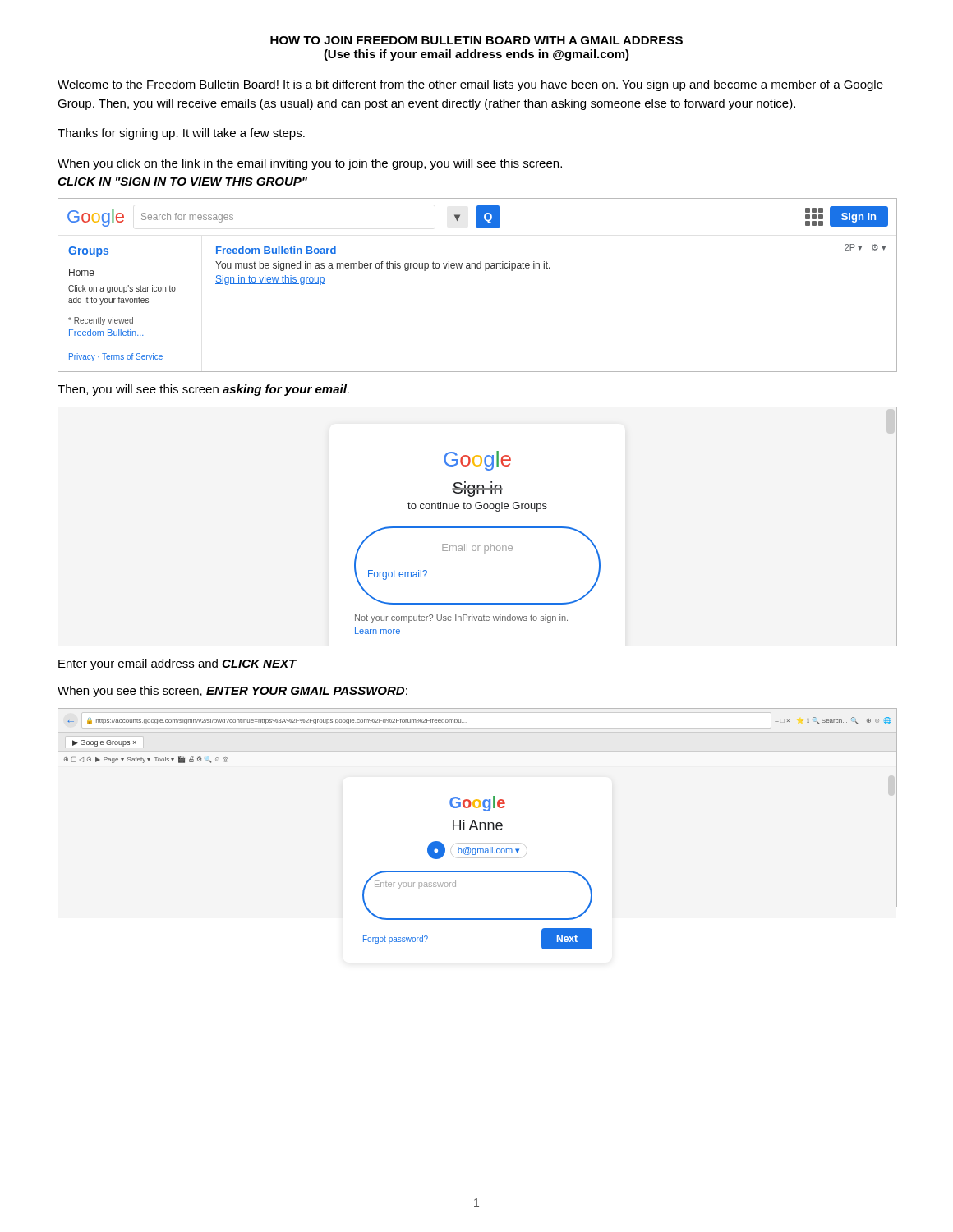953x1232 pixels.
Task: Navigate to the region starting "When you click on the link in the"
Action: click(x=310, y=172)
